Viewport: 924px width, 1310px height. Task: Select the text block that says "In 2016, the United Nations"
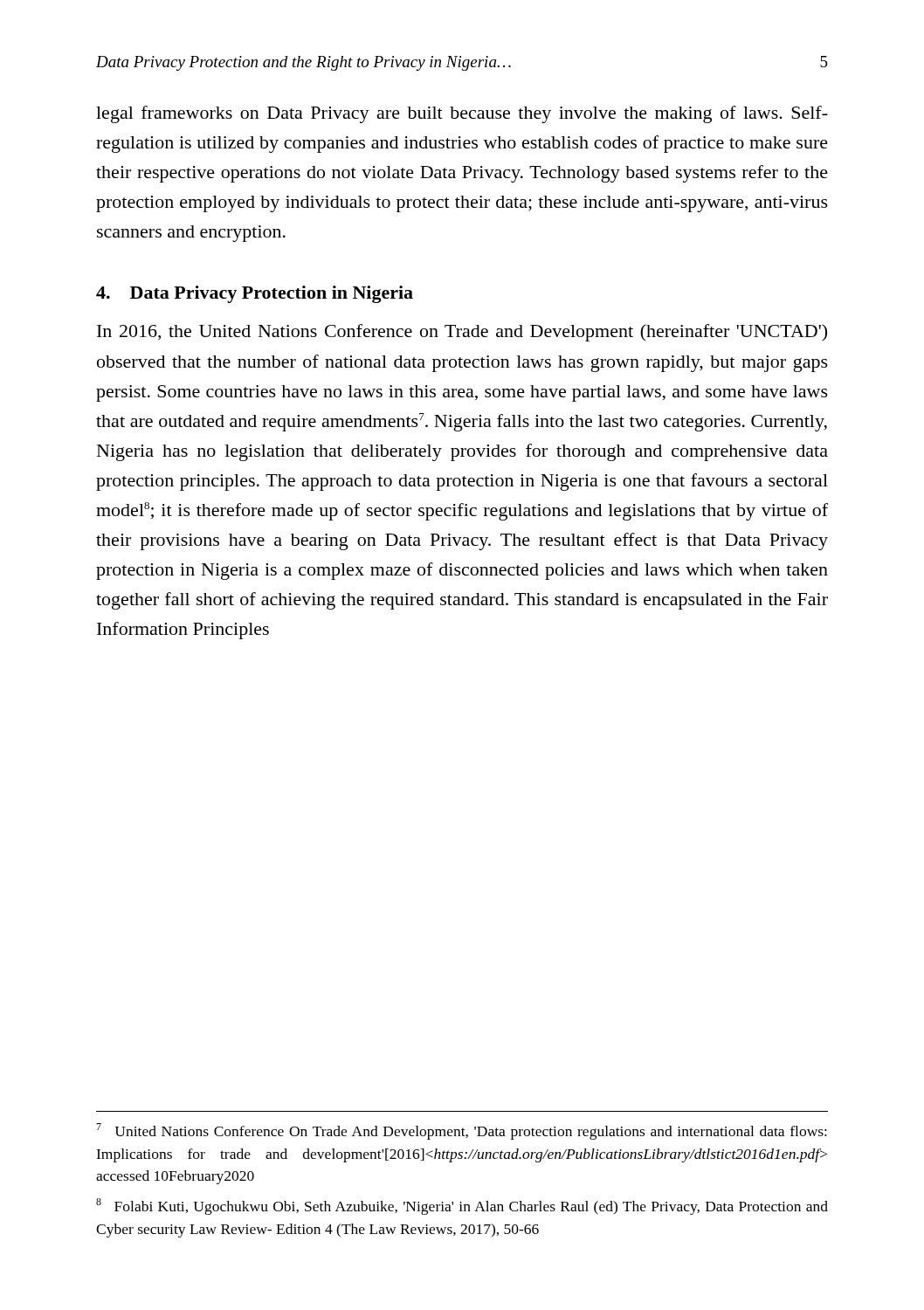click(x=462, y=480)
